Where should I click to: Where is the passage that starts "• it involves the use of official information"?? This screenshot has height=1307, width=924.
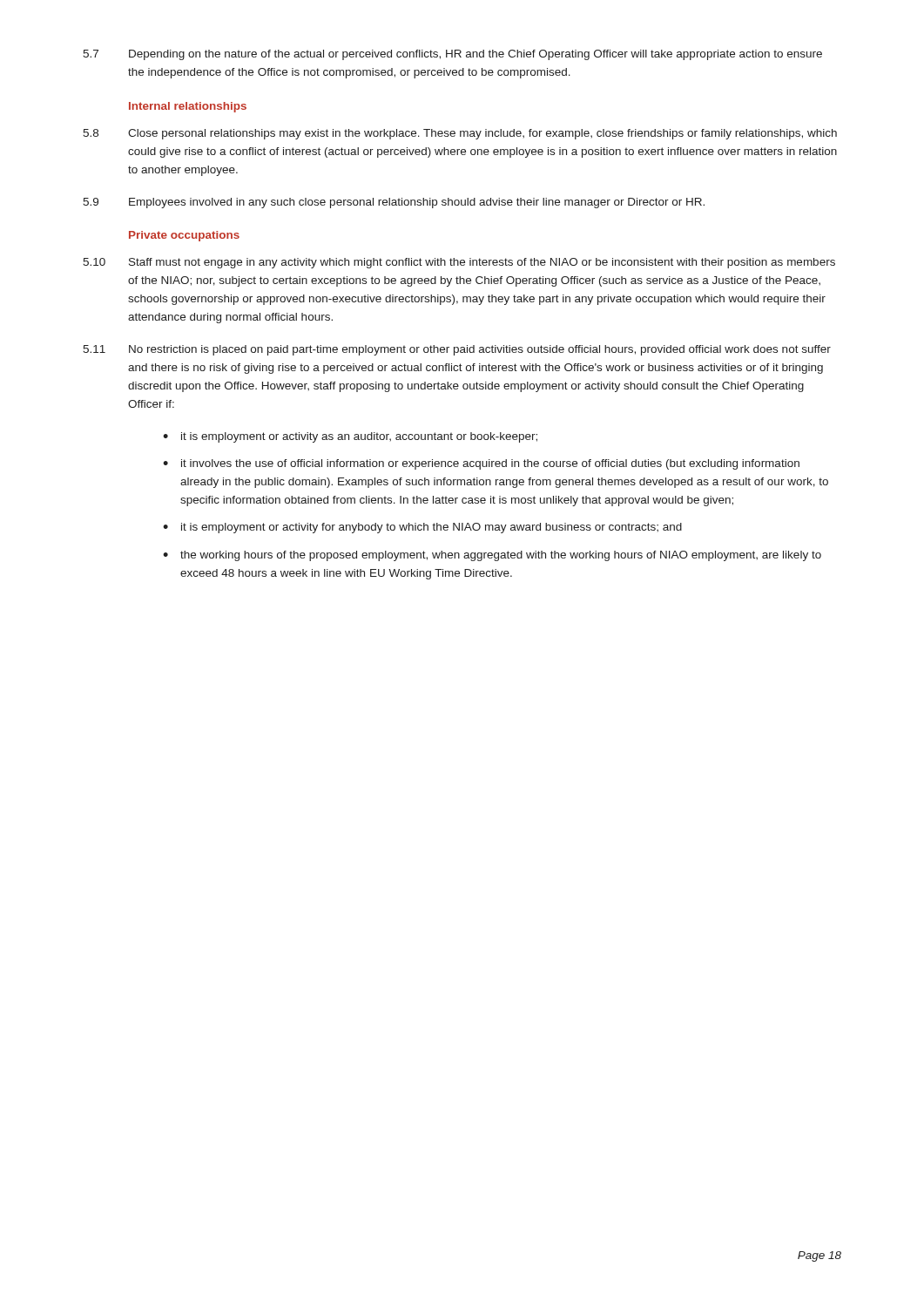click(x=502, y=482)
